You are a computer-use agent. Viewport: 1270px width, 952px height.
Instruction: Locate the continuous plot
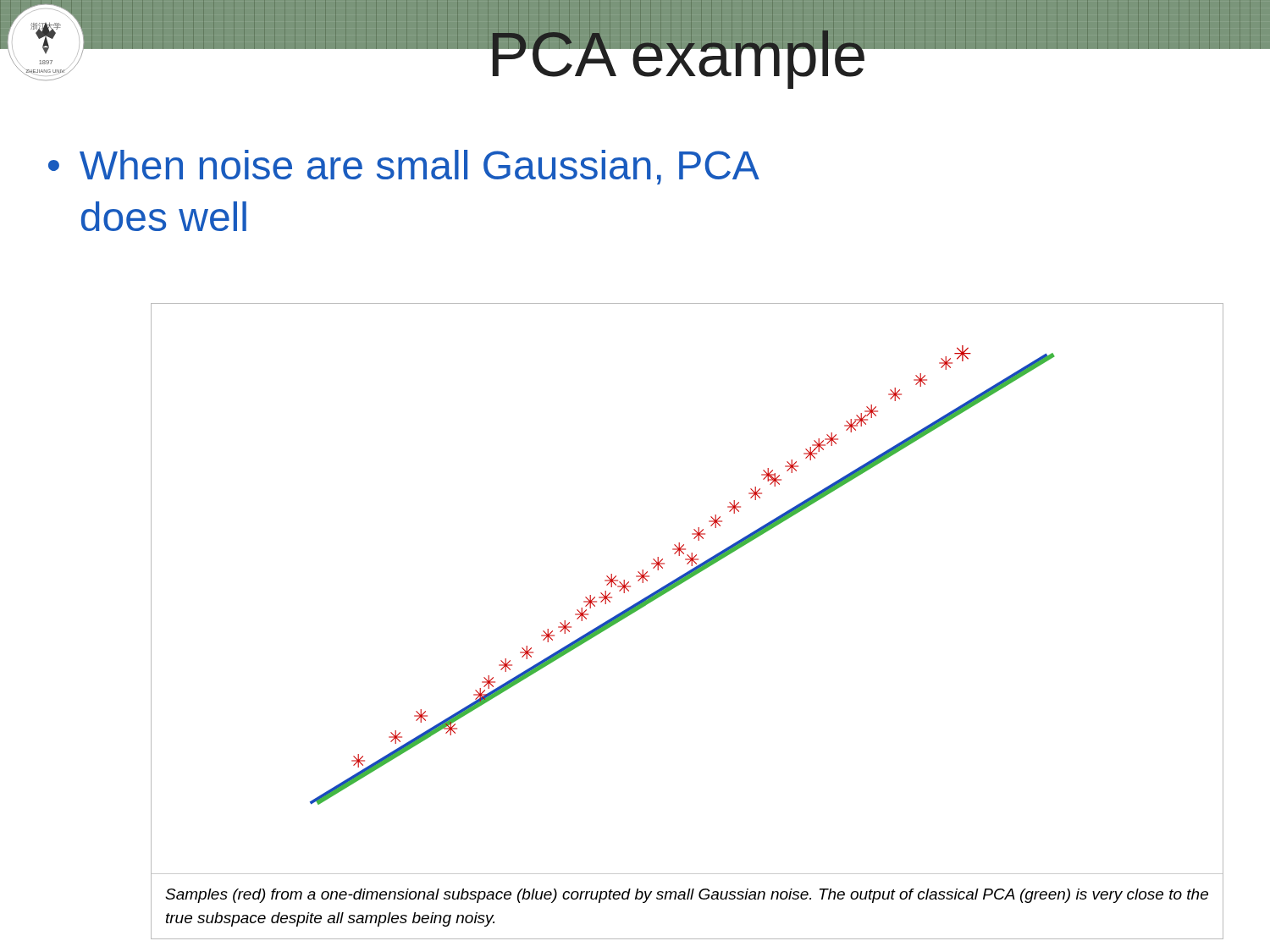point(687,621)
